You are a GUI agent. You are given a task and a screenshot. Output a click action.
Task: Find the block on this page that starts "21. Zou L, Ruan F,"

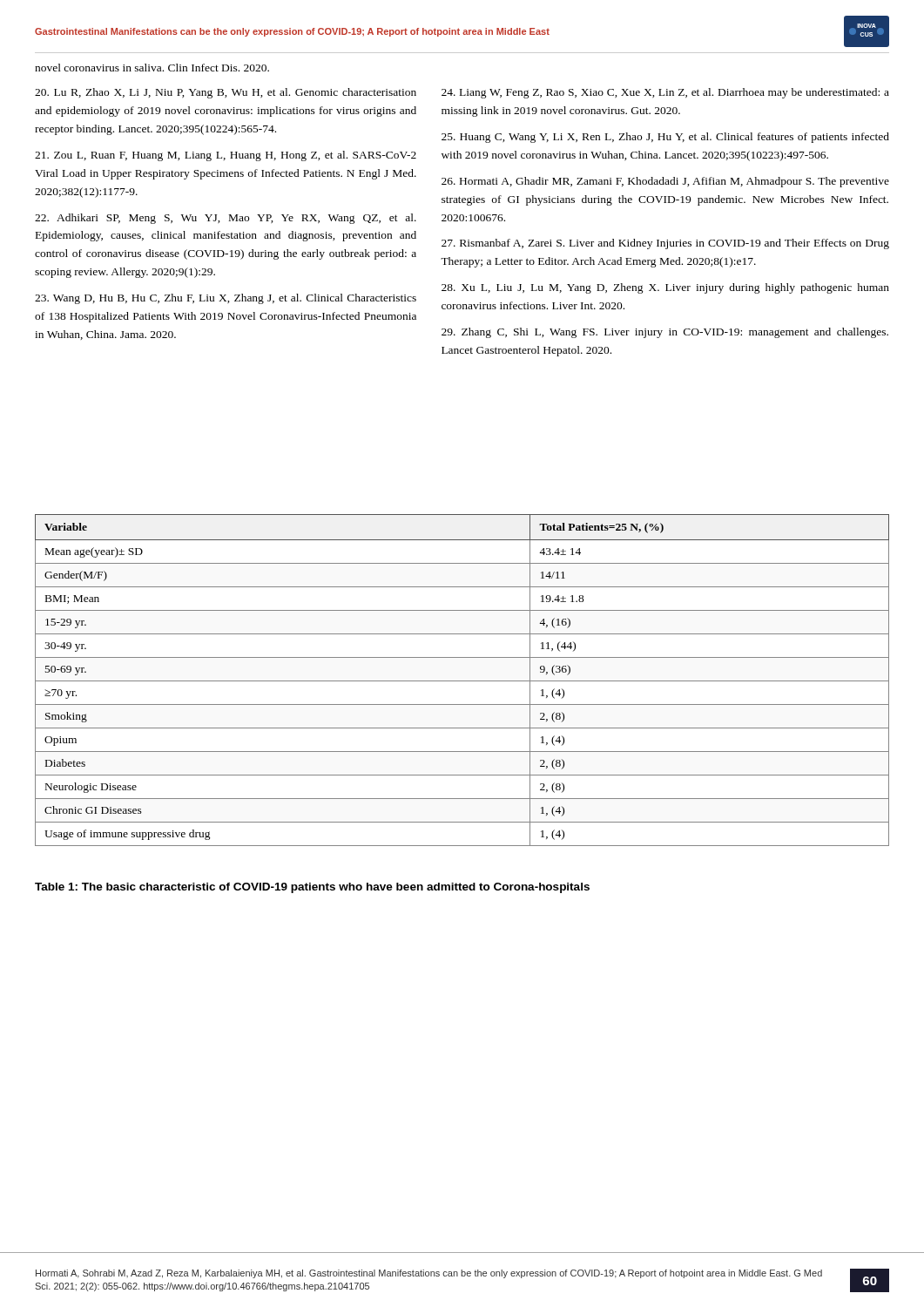226,173
